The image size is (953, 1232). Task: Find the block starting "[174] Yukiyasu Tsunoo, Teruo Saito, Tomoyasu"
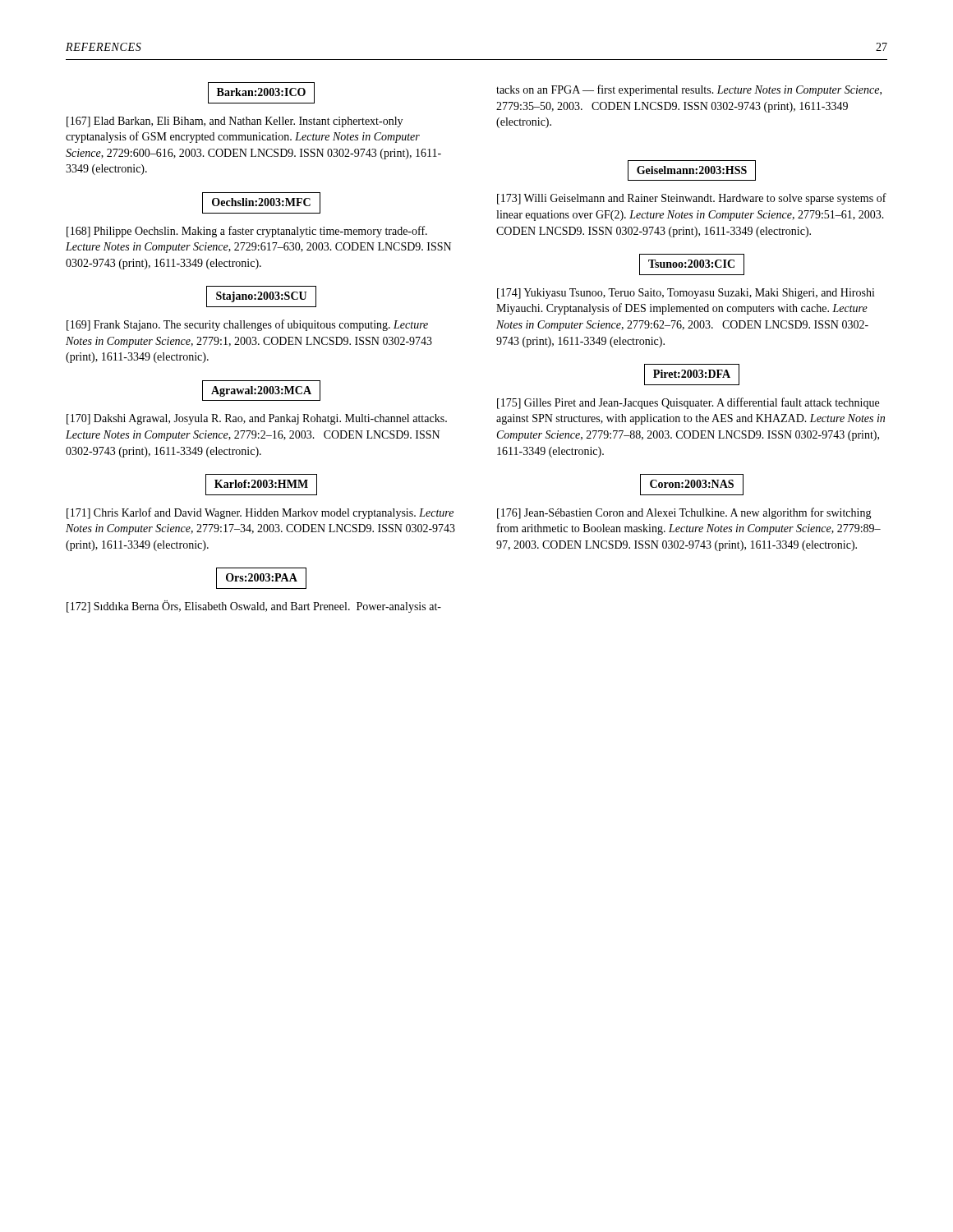click(x=686, y=317)
